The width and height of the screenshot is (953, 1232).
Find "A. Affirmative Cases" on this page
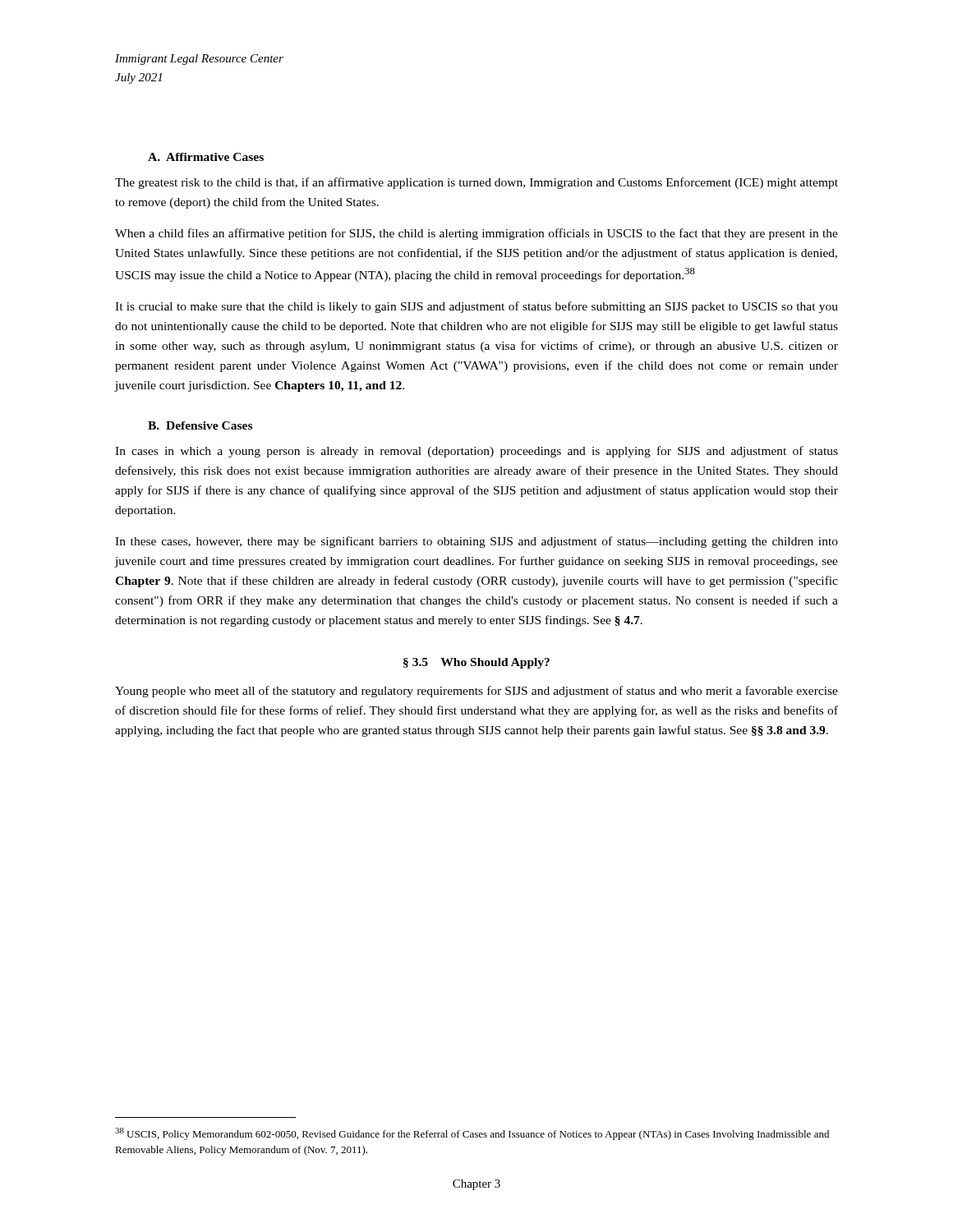pyautogui.click(x=206, y=156)
